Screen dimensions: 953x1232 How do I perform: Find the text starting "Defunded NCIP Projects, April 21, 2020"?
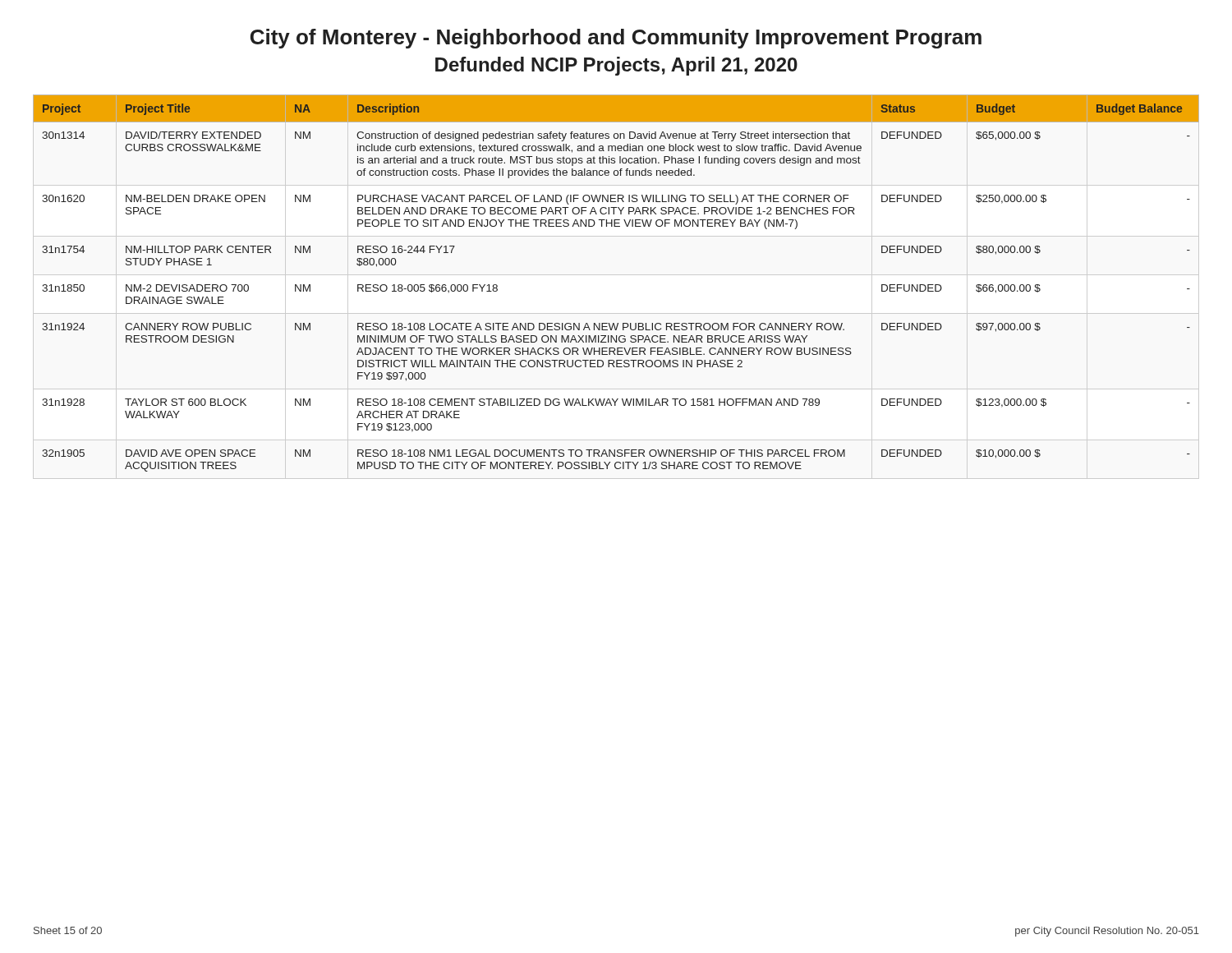click(x=616, y=64)
